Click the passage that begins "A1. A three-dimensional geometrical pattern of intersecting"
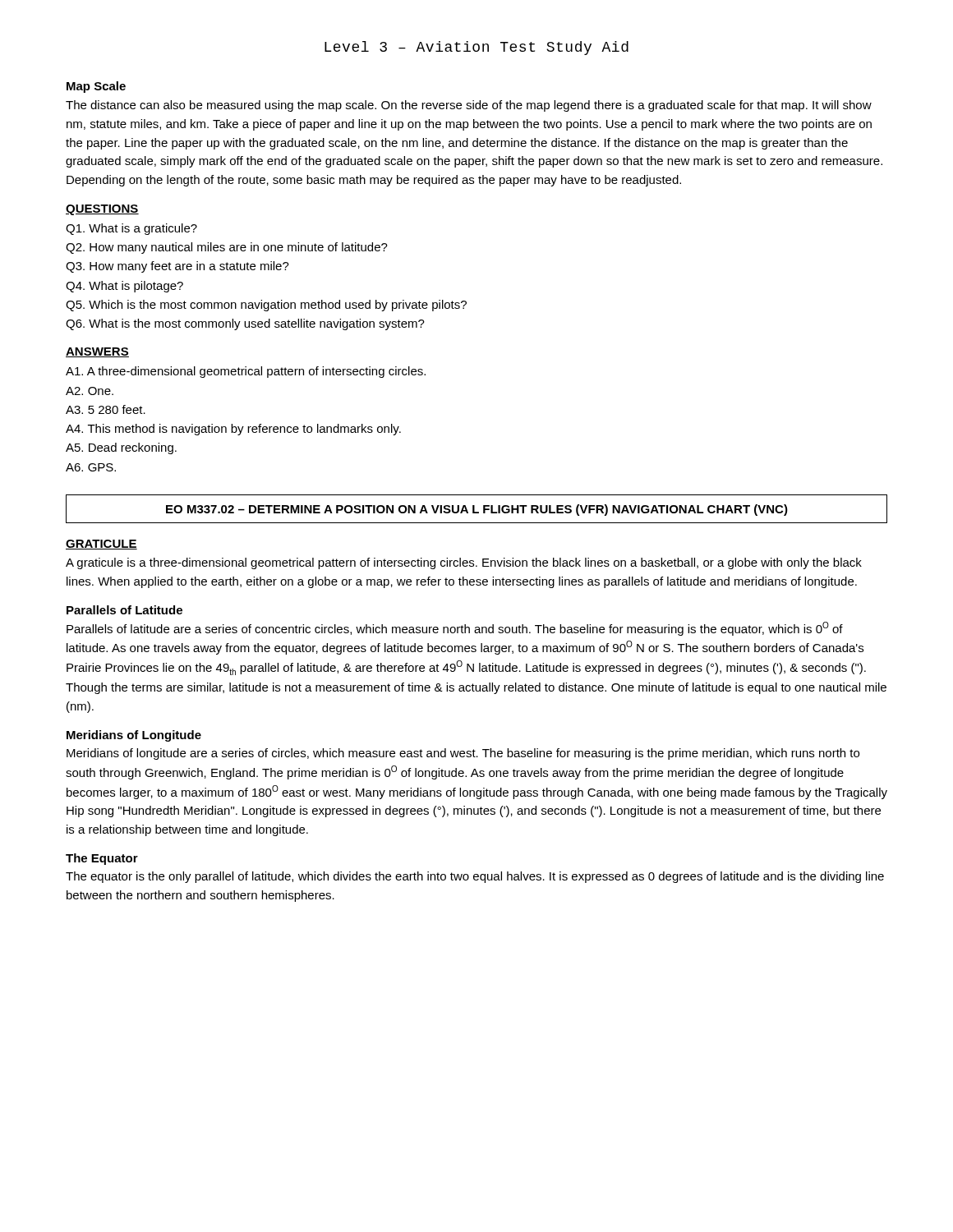 click(x=246, y=371)
